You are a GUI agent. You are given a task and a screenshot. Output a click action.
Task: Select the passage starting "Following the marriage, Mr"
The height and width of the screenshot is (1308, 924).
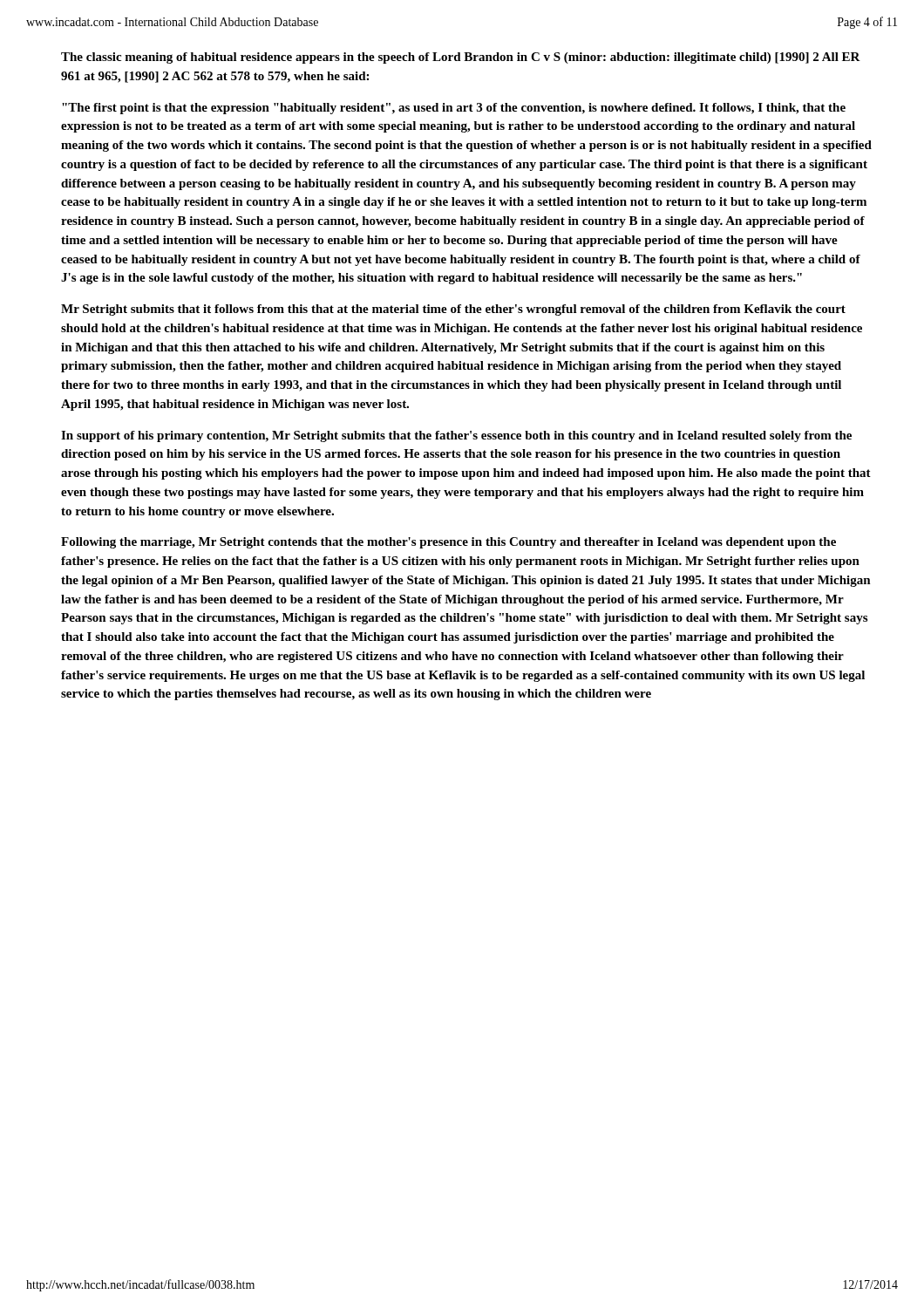[x=466, y=618]
